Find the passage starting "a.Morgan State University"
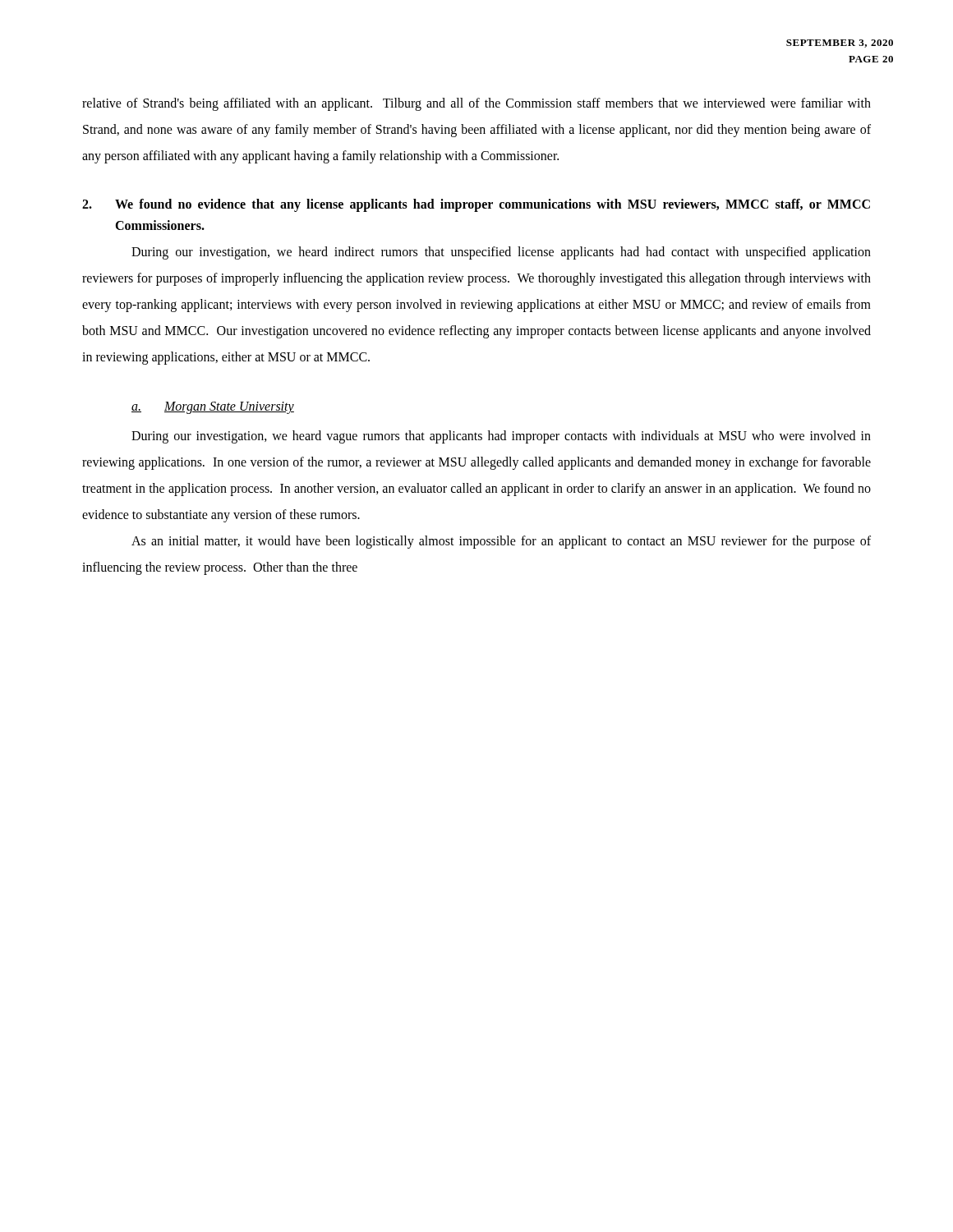The height and width of the screenshot is (1232, 953). click(213, 407)
